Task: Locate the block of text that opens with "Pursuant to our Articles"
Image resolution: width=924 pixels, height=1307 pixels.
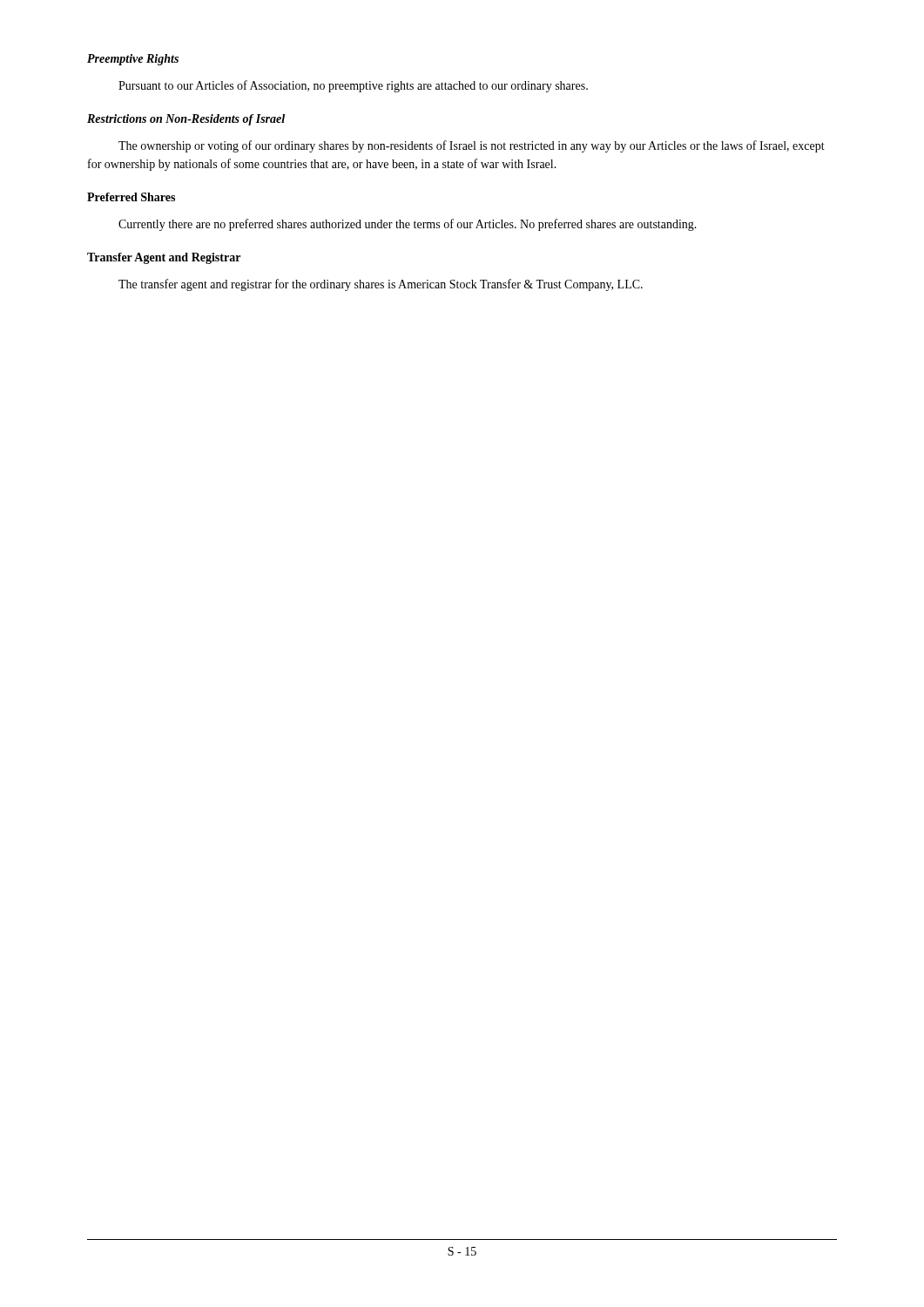Action: (462, 86)
